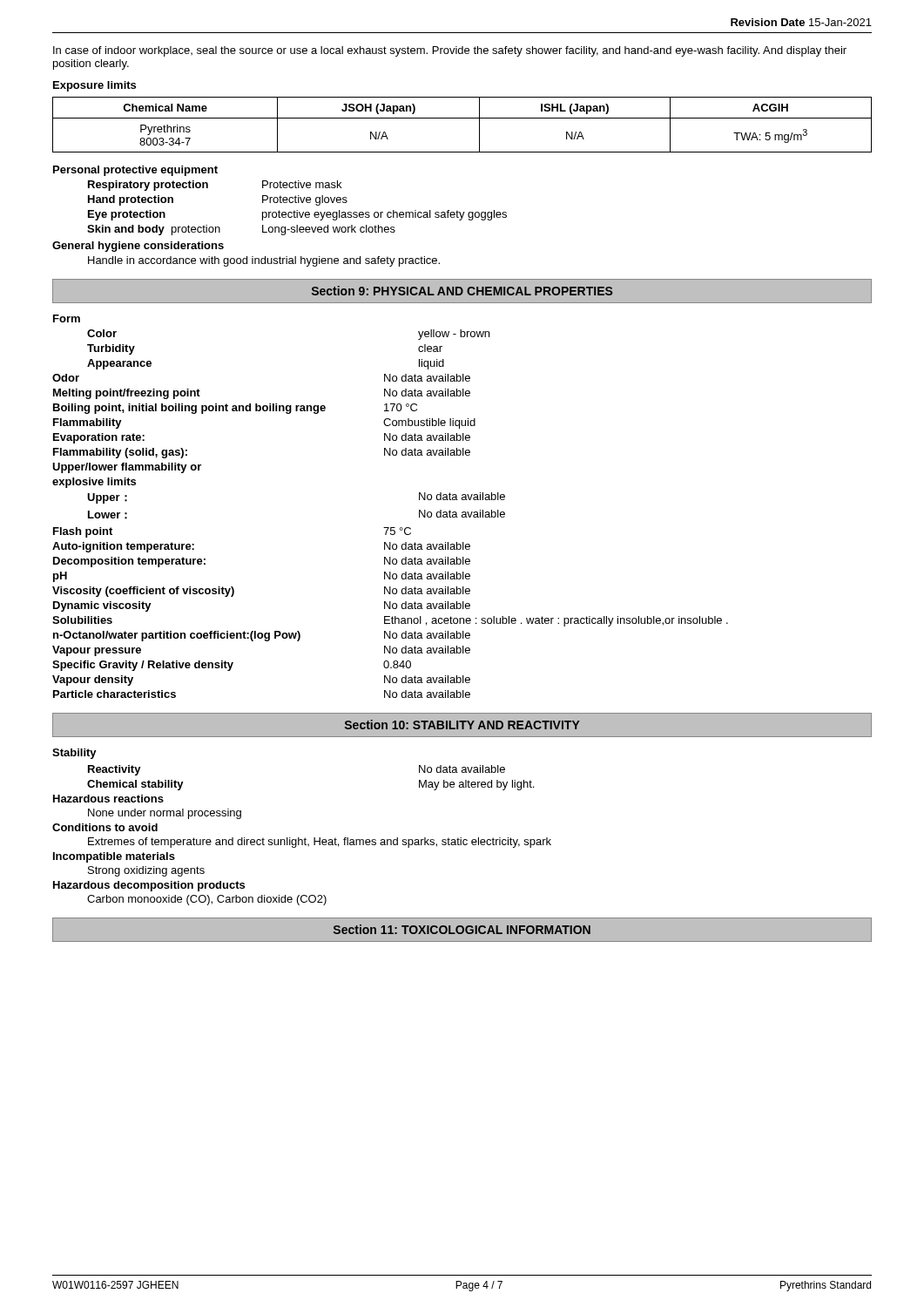The image size is (924, 1307).
Task: Locate the element starting "Section 9: PHYSICAL AND CHEMICAL PROPERTIES"
Action: (462, 291)
